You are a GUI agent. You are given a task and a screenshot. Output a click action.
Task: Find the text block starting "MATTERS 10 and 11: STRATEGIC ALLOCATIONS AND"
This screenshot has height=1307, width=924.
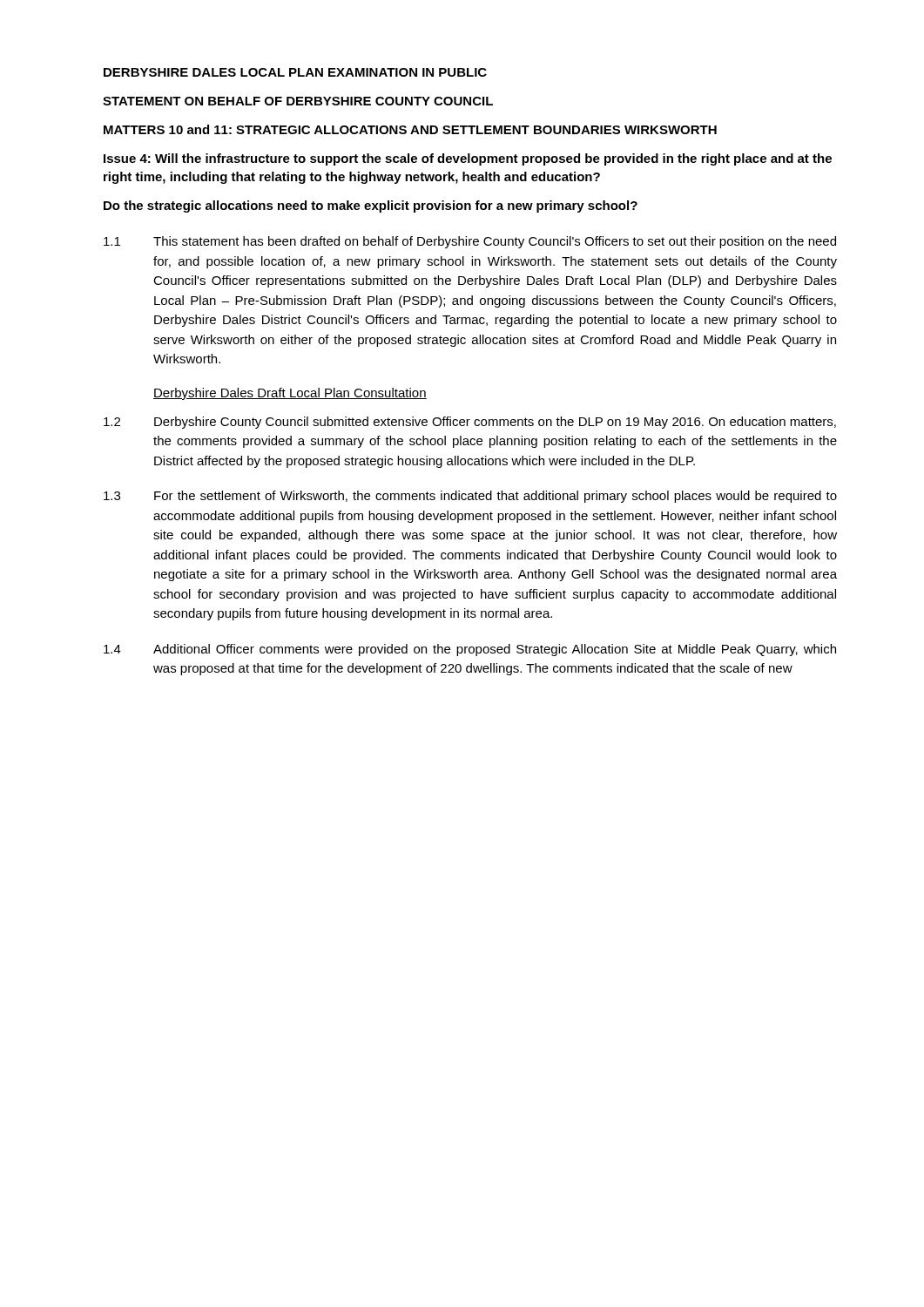(x=410, y=129)
